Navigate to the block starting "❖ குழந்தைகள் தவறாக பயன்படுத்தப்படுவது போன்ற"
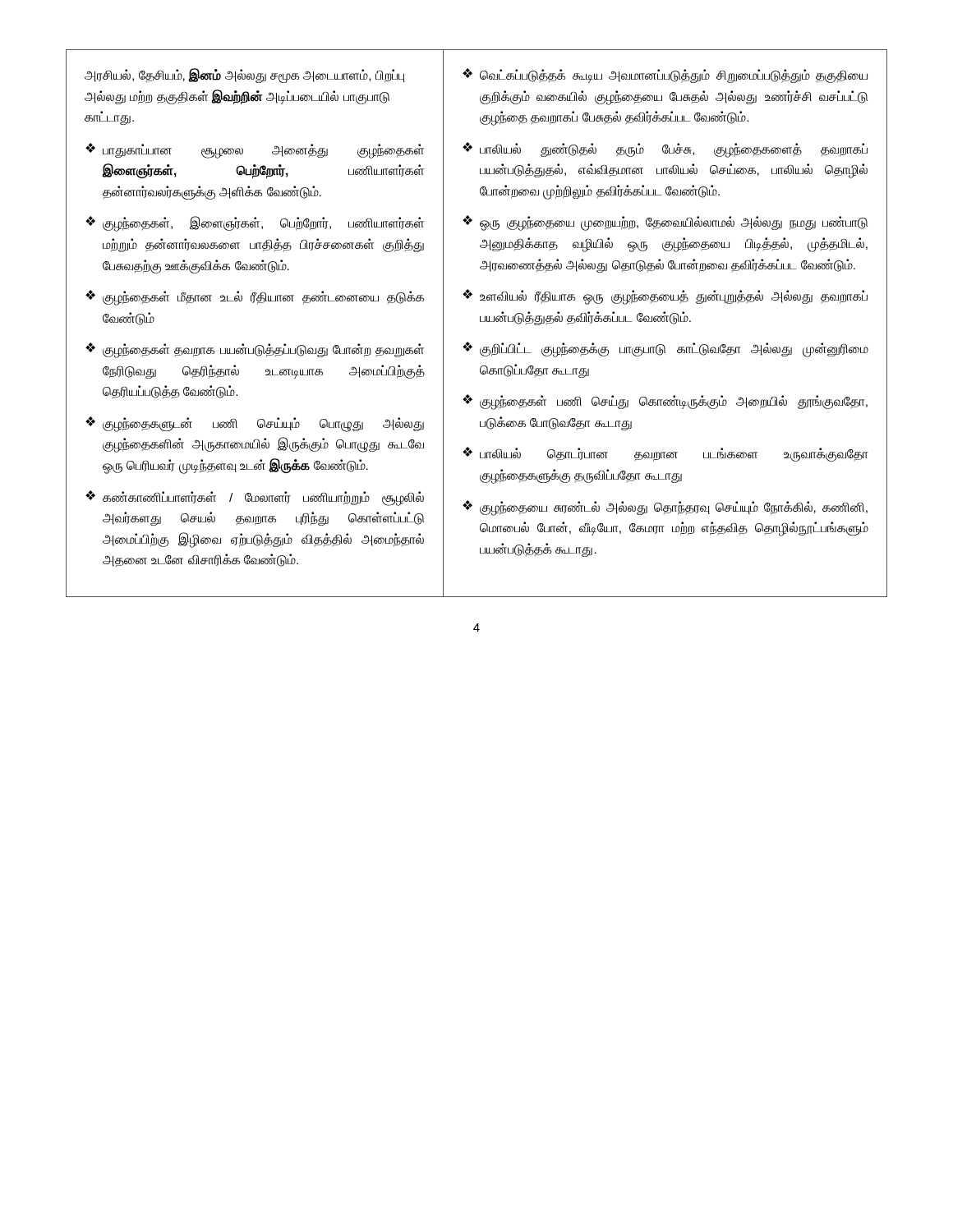 (x=255, y=371)
